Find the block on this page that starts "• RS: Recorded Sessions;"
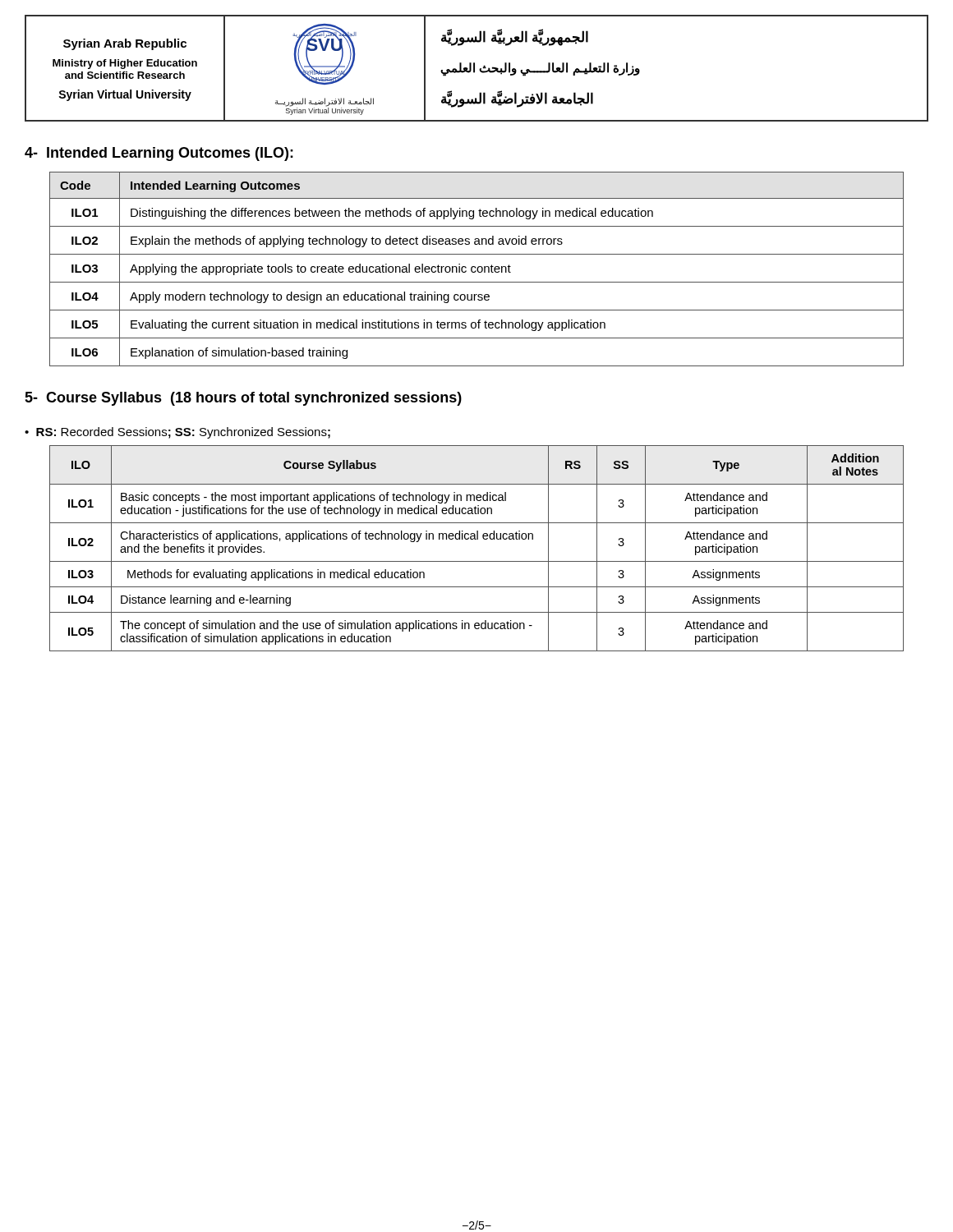 pyautogui.click(x=178, y=432)
